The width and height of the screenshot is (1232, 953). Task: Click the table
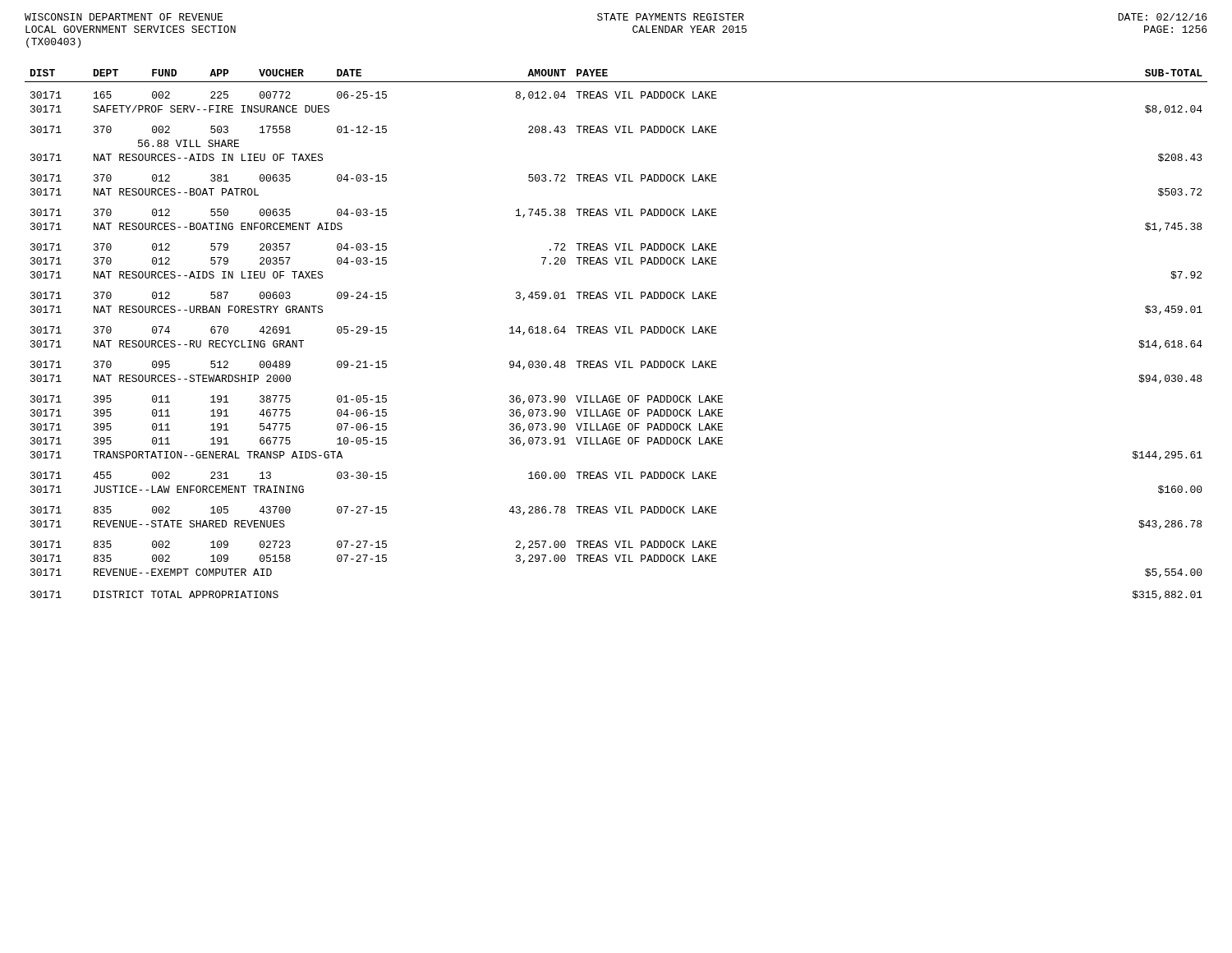[x=616, y=334]
